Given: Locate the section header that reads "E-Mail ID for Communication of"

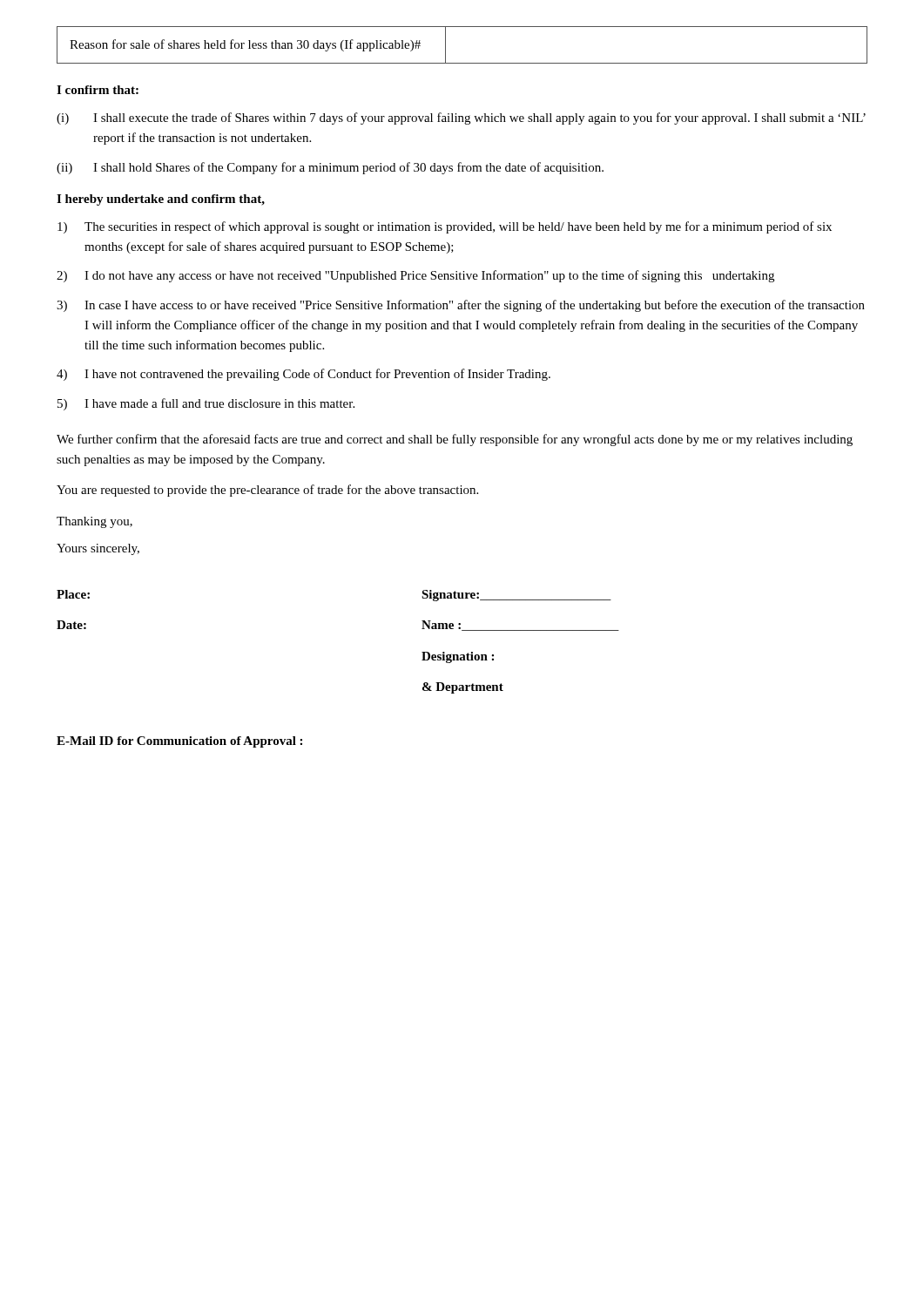Looking at the screenshot, I should 180,741.
